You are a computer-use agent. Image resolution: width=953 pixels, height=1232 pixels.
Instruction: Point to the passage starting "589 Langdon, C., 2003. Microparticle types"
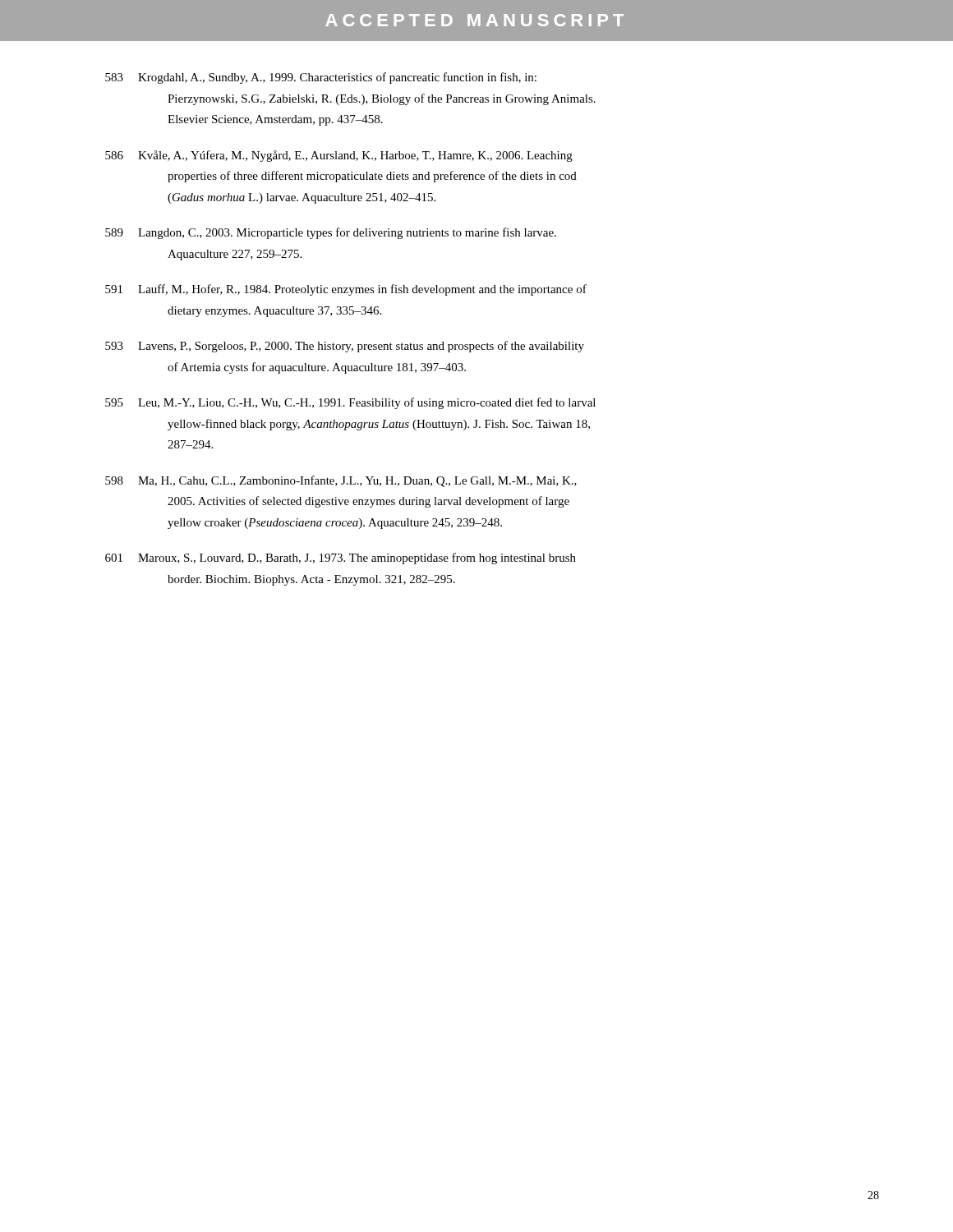tap(476, 244)
